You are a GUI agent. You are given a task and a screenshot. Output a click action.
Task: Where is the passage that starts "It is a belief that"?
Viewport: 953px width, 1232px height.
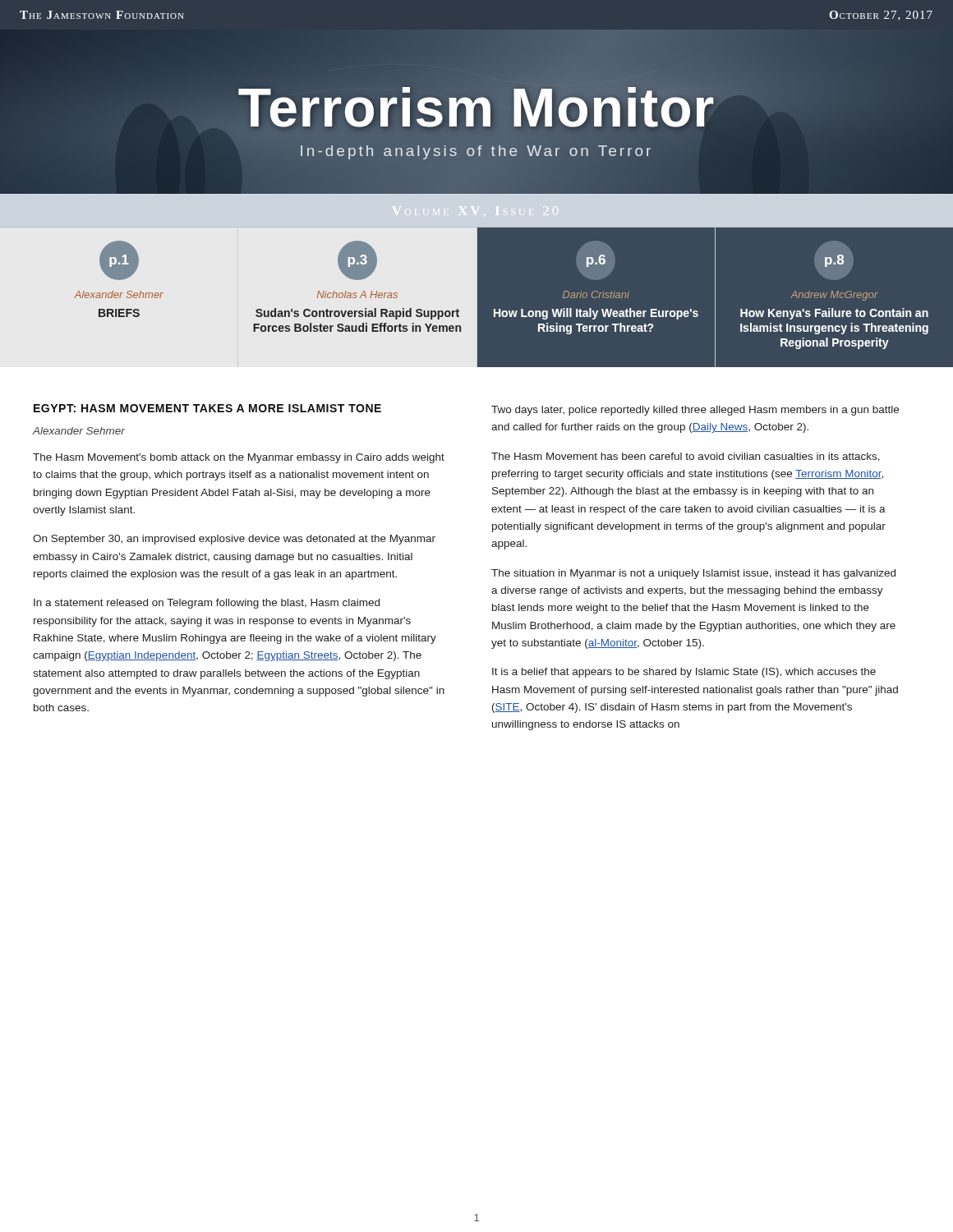(x=695, y=698)
